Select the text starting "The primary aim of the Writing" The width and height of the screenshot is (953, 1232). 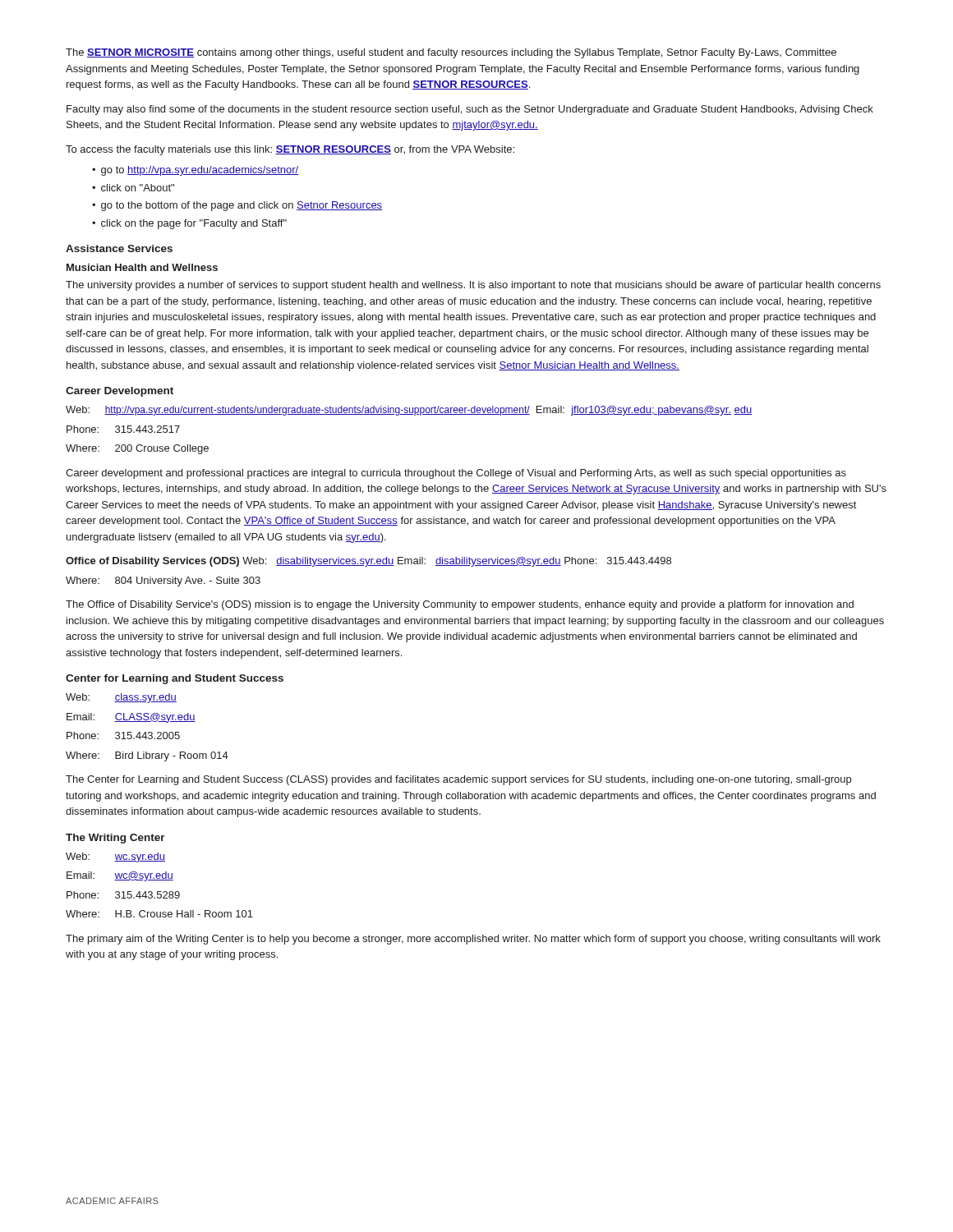473,946
